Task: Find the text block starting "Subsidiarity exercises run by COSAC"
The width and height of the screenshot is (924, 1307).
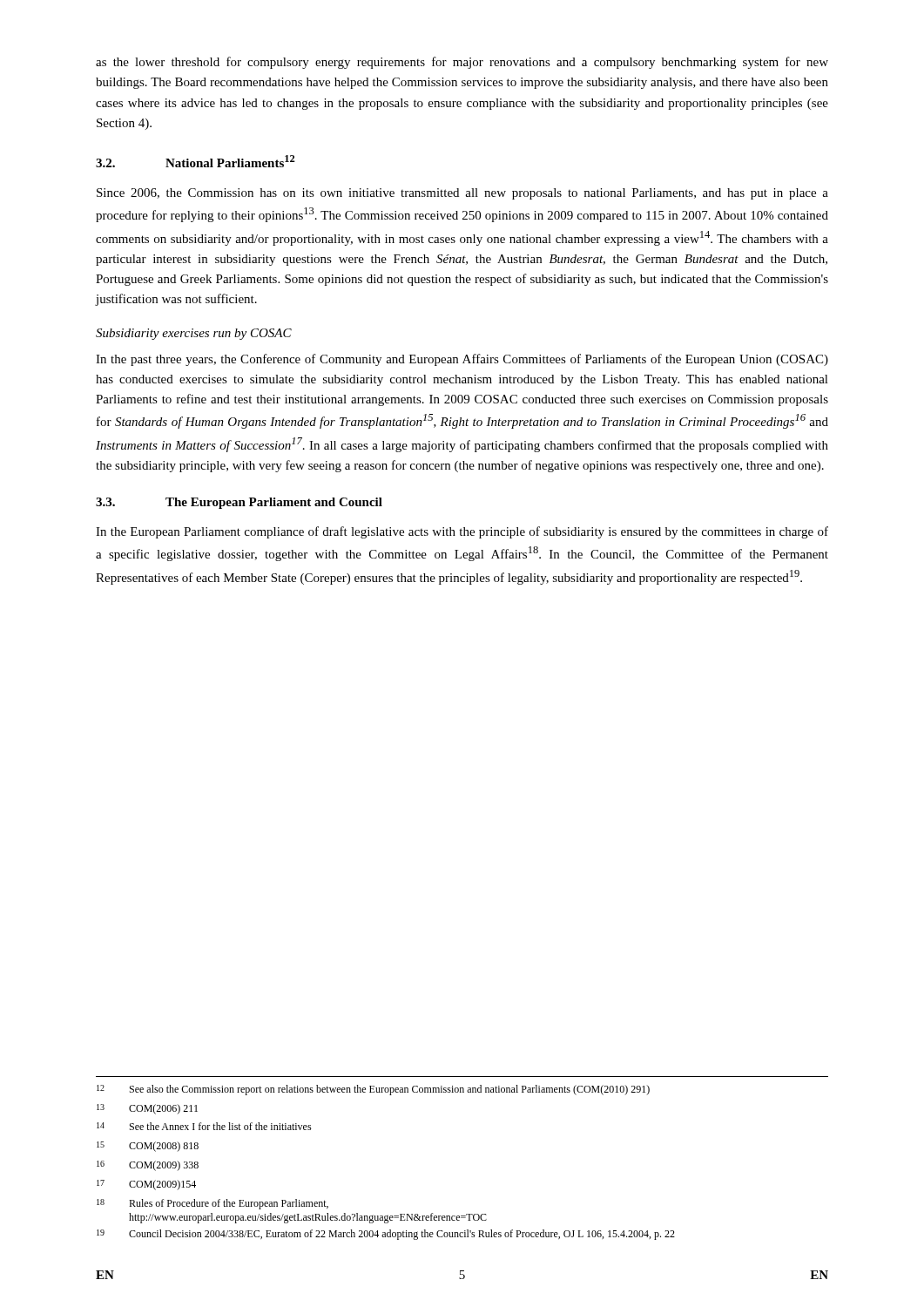Action: (x=194, y=332)
